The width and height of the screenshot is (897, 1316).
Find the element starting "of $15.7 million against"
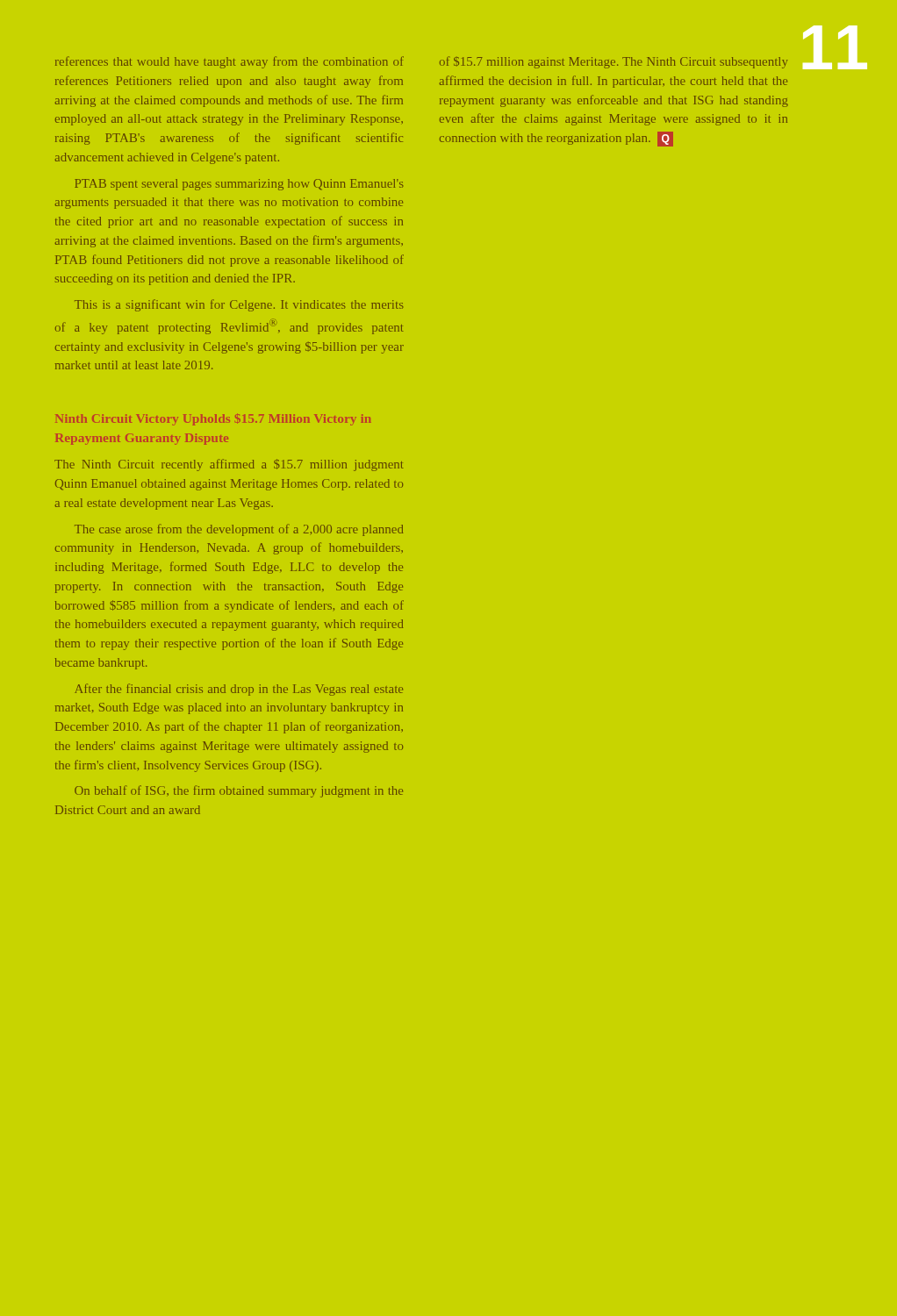pos(614,100)
